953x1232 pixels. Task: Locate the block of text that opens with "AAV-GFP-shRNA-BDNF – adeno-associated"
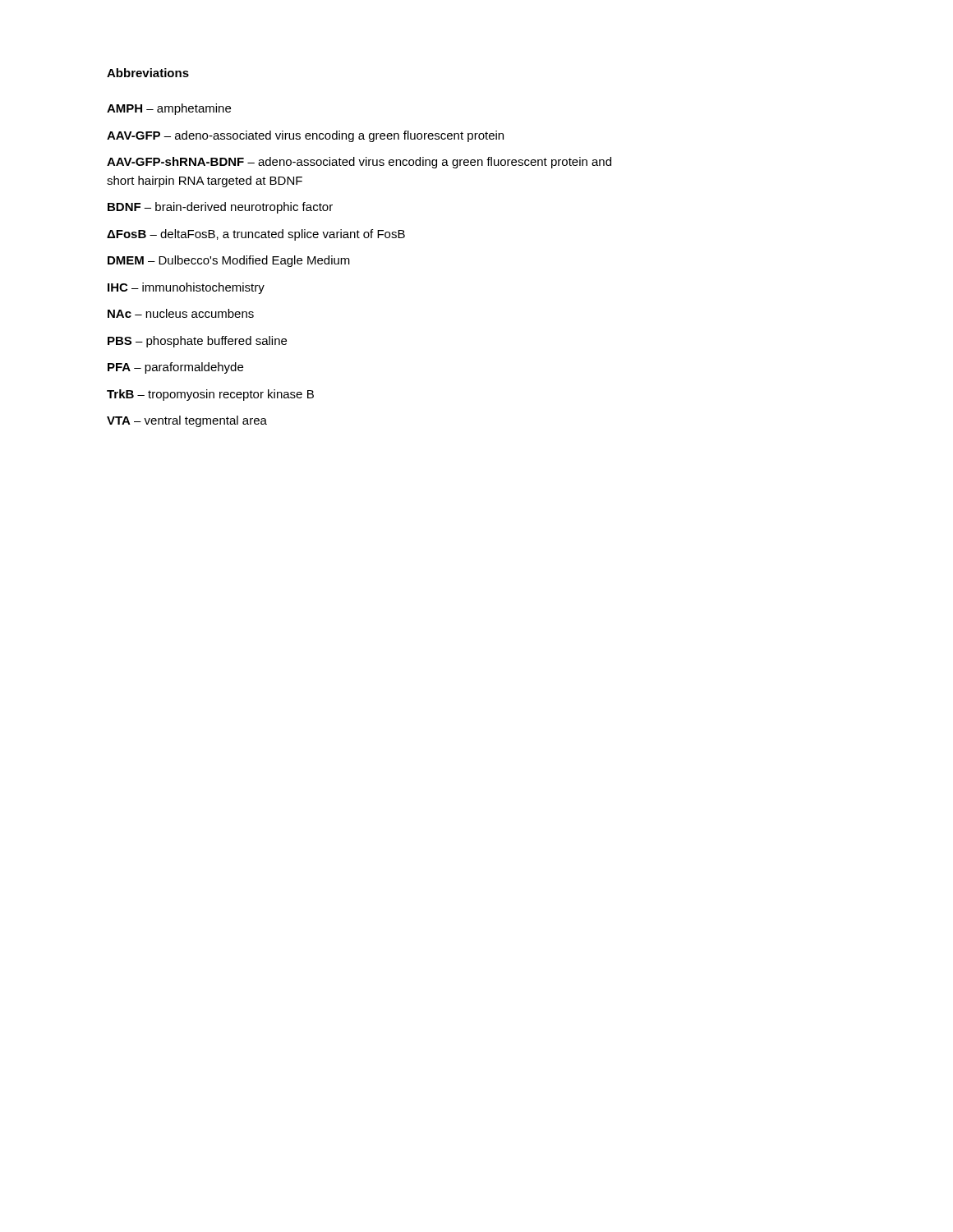pyautogui.click(x=359, y=171)
